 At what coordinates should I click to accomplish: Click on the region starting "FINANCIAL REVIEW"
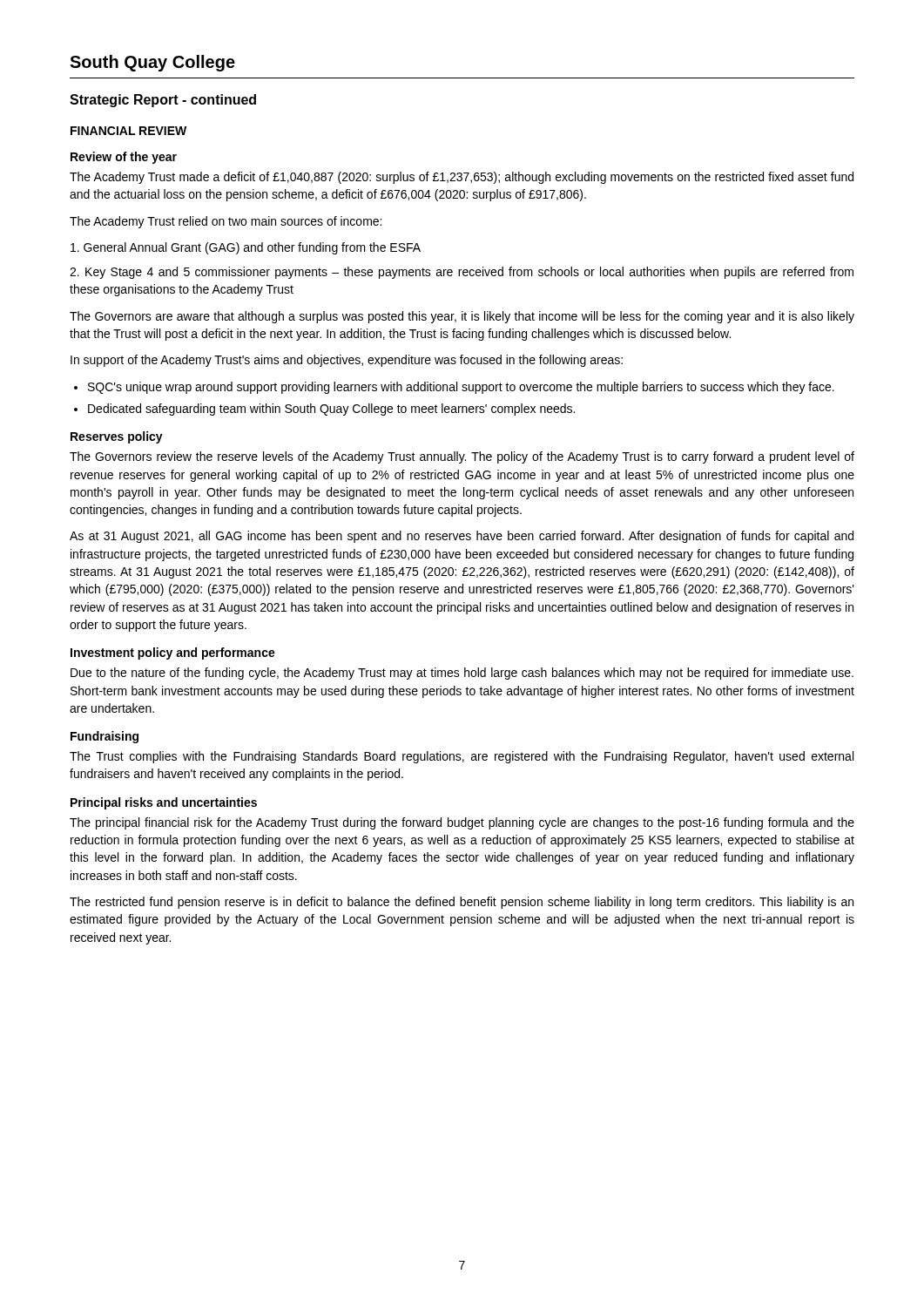click(128, 131)
